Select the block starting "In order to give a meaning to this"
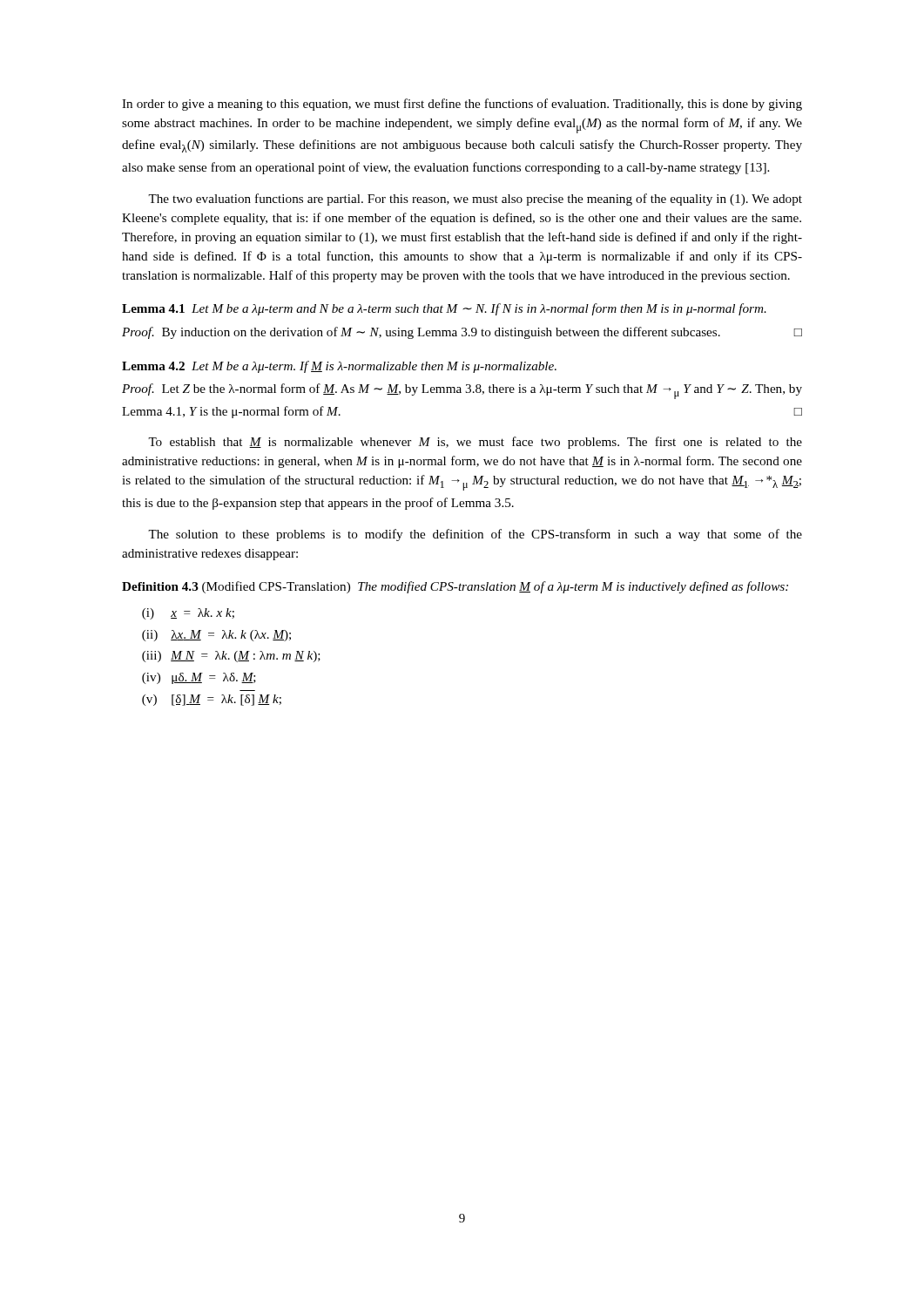 462,135
